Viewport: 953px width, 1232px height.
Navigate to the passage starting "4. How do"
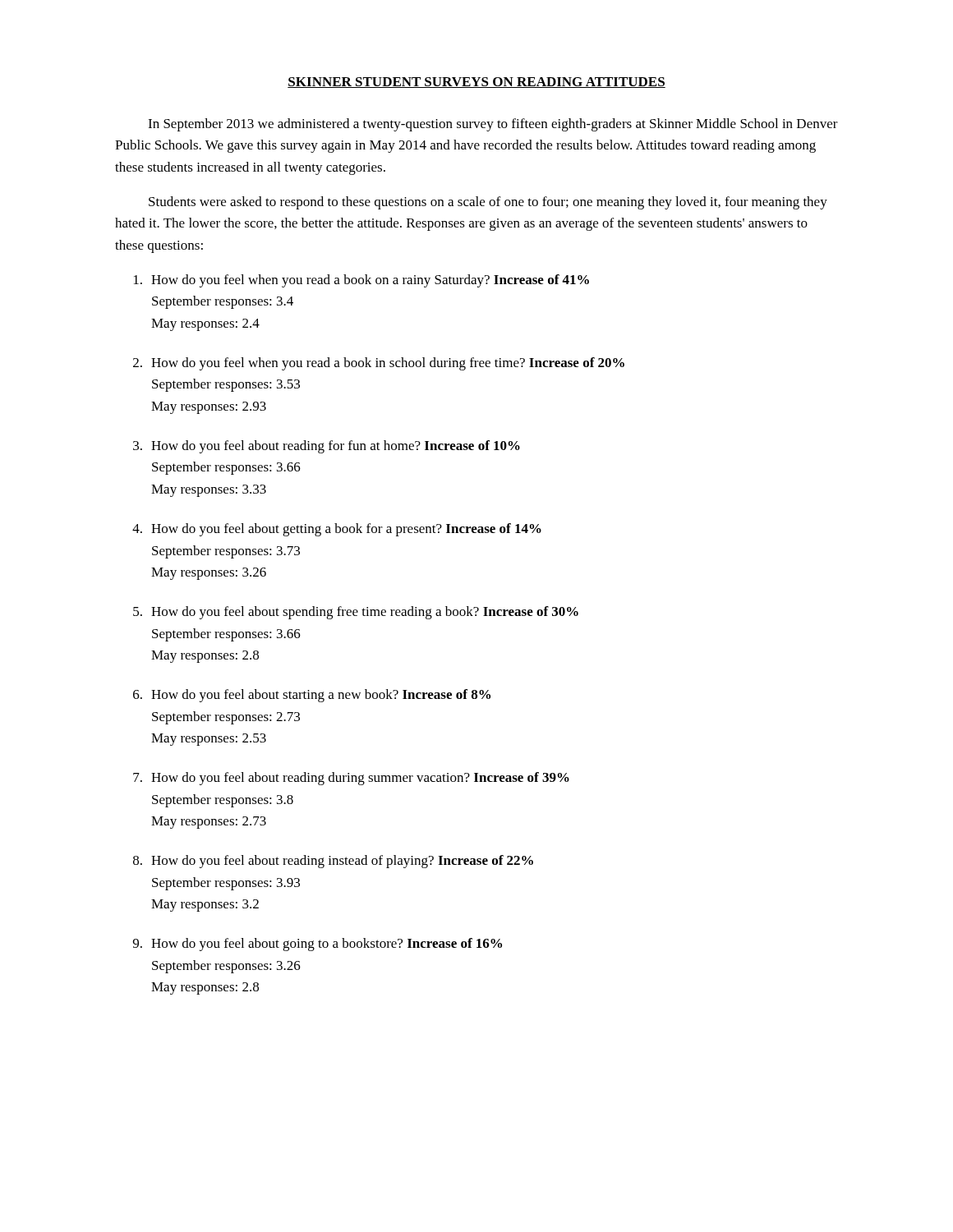tap(337, 530)
